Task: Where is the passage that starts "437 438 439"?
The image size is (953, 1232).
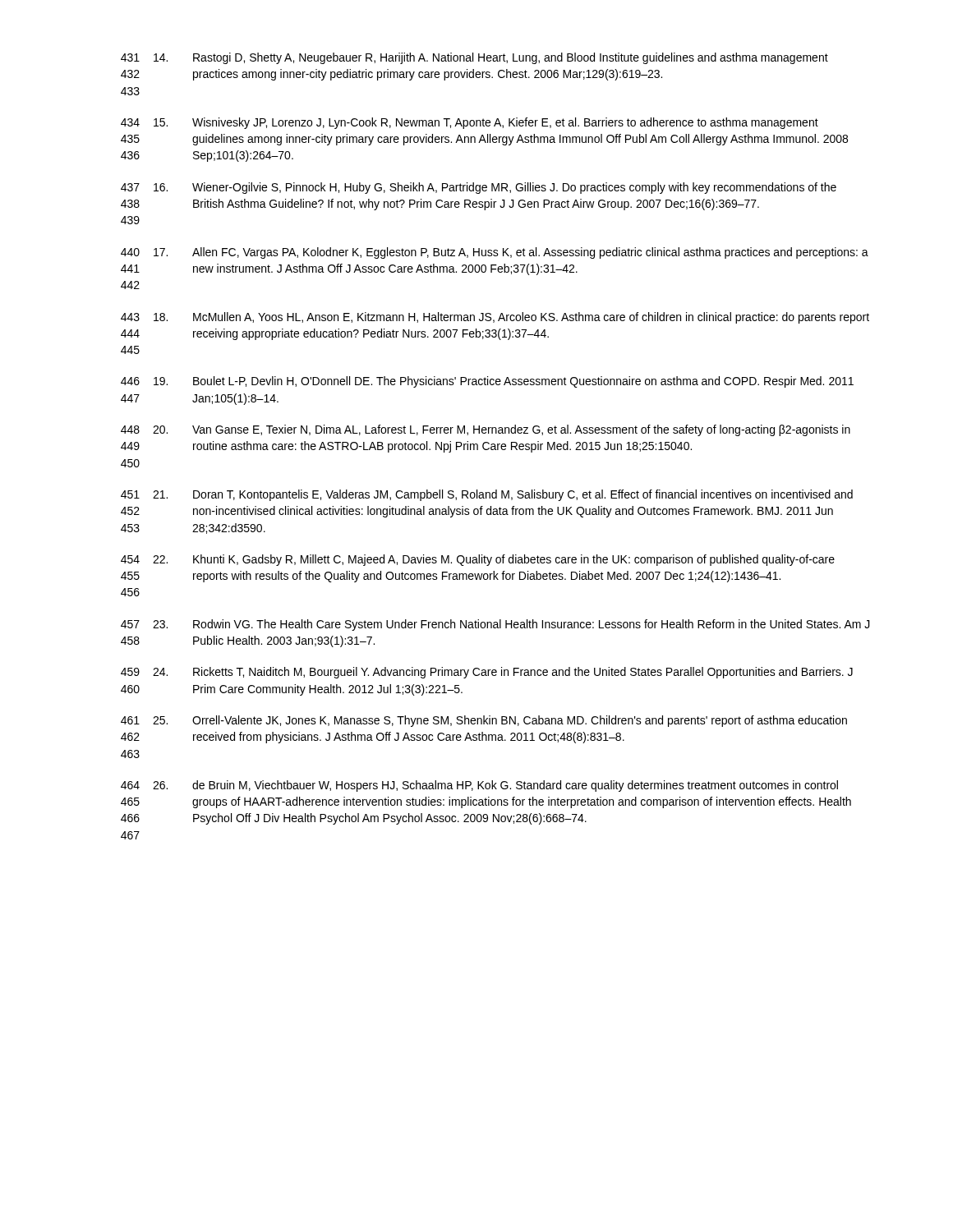Action: point(476,204)
